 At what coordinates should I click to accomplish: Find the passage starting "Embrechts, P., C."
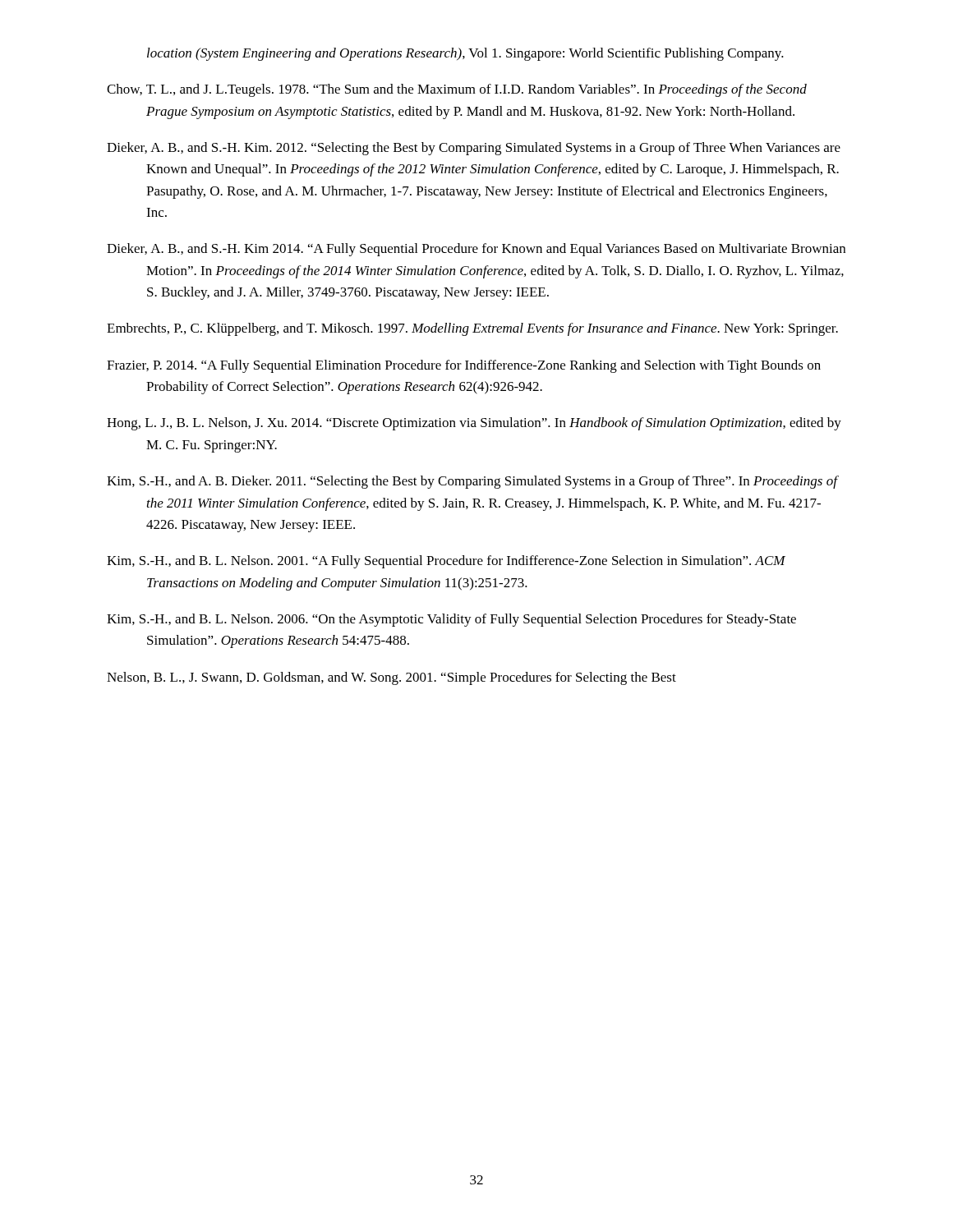473,329
